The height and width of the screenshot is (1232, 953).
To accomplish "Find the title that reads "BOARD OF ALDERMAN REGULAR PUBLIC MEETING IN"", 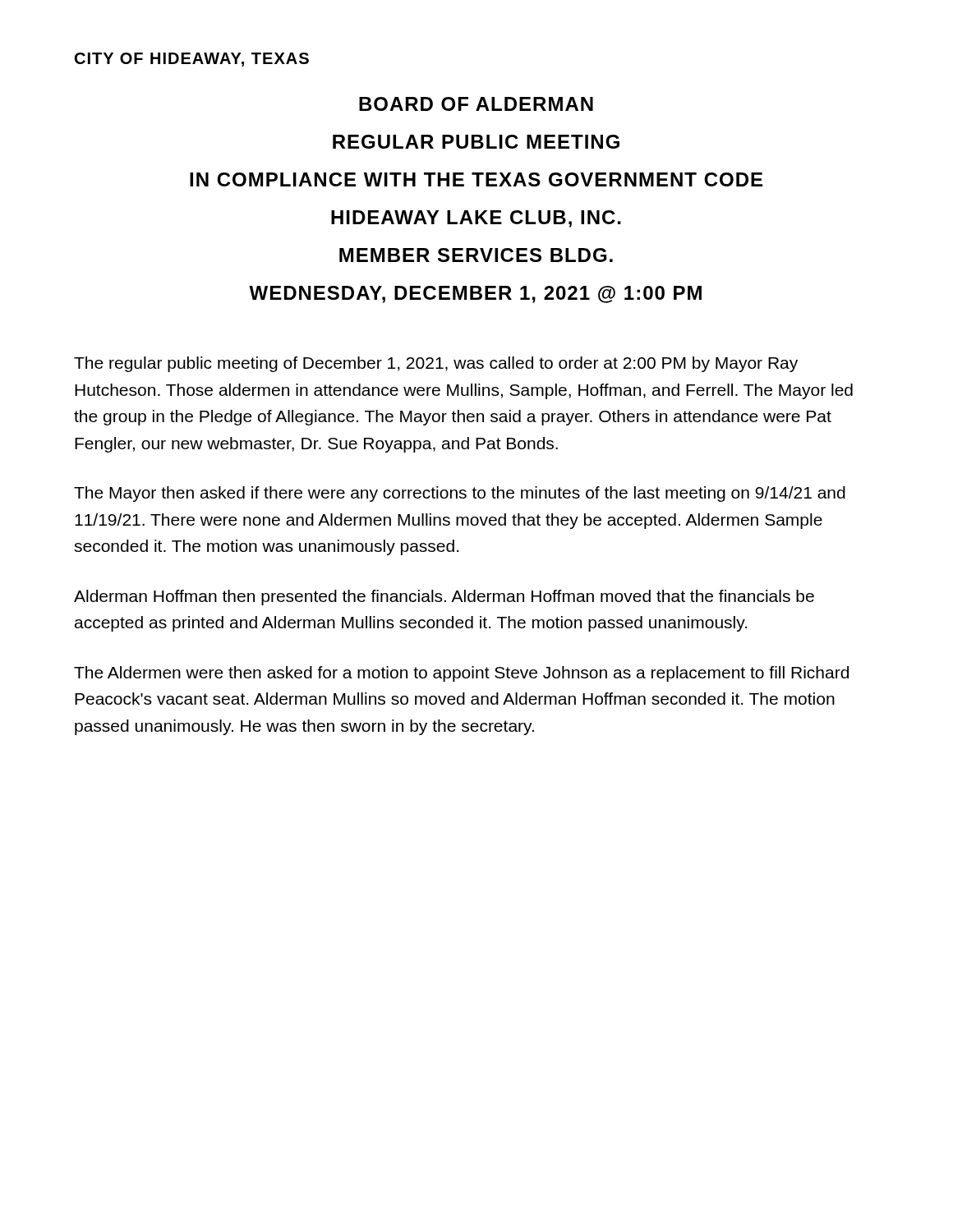I will (x=476, y=199).
